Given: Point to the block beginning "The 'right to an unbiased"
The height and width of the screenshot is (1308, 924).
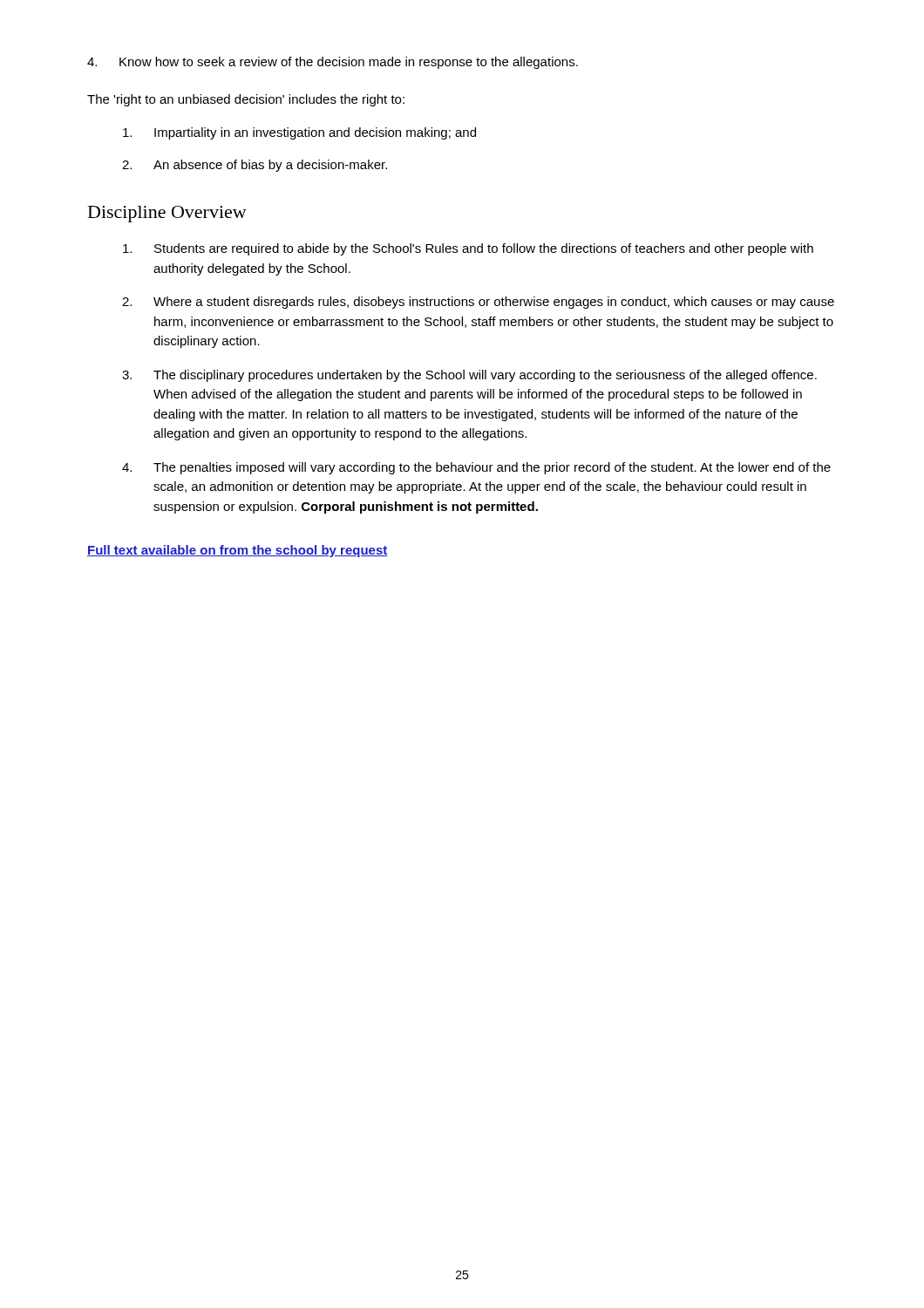Looking at the screenshot, I should [x=246, y=99].
